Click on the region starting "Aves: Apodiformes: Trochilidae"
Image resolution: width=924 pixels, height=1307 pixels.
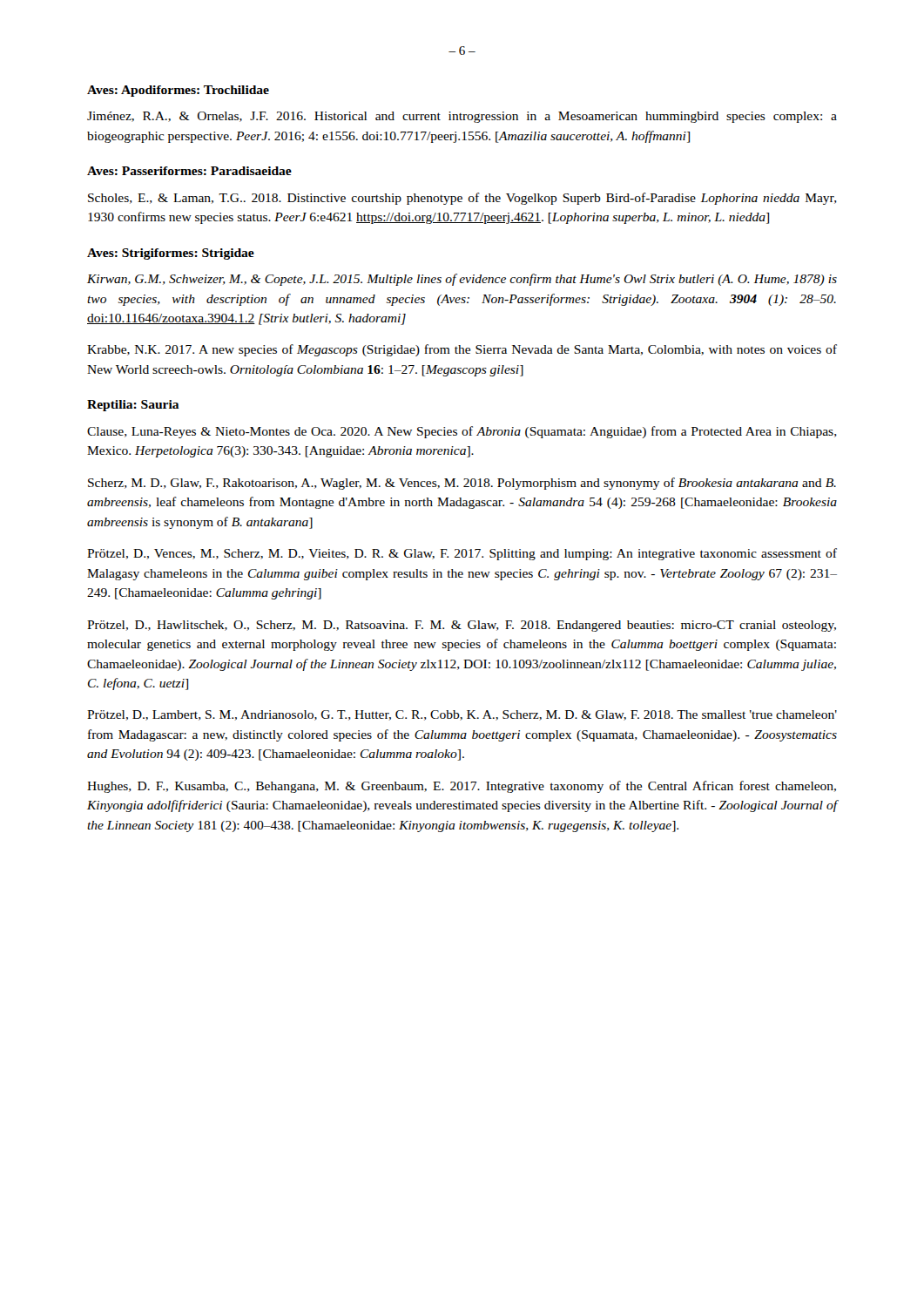point(178,89)
